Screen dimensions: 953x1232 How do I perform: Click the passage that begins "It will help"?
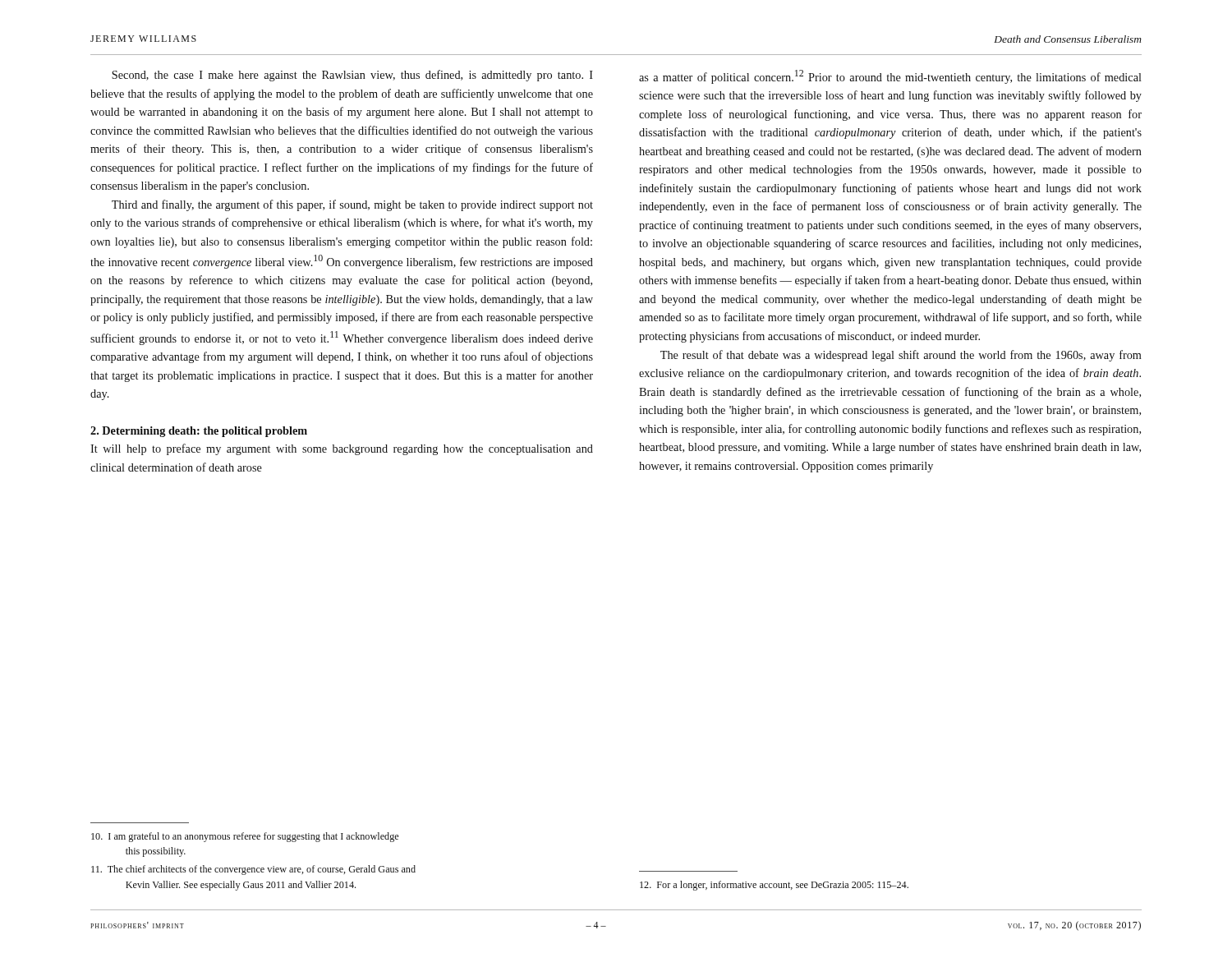click(x=342, y=458)
